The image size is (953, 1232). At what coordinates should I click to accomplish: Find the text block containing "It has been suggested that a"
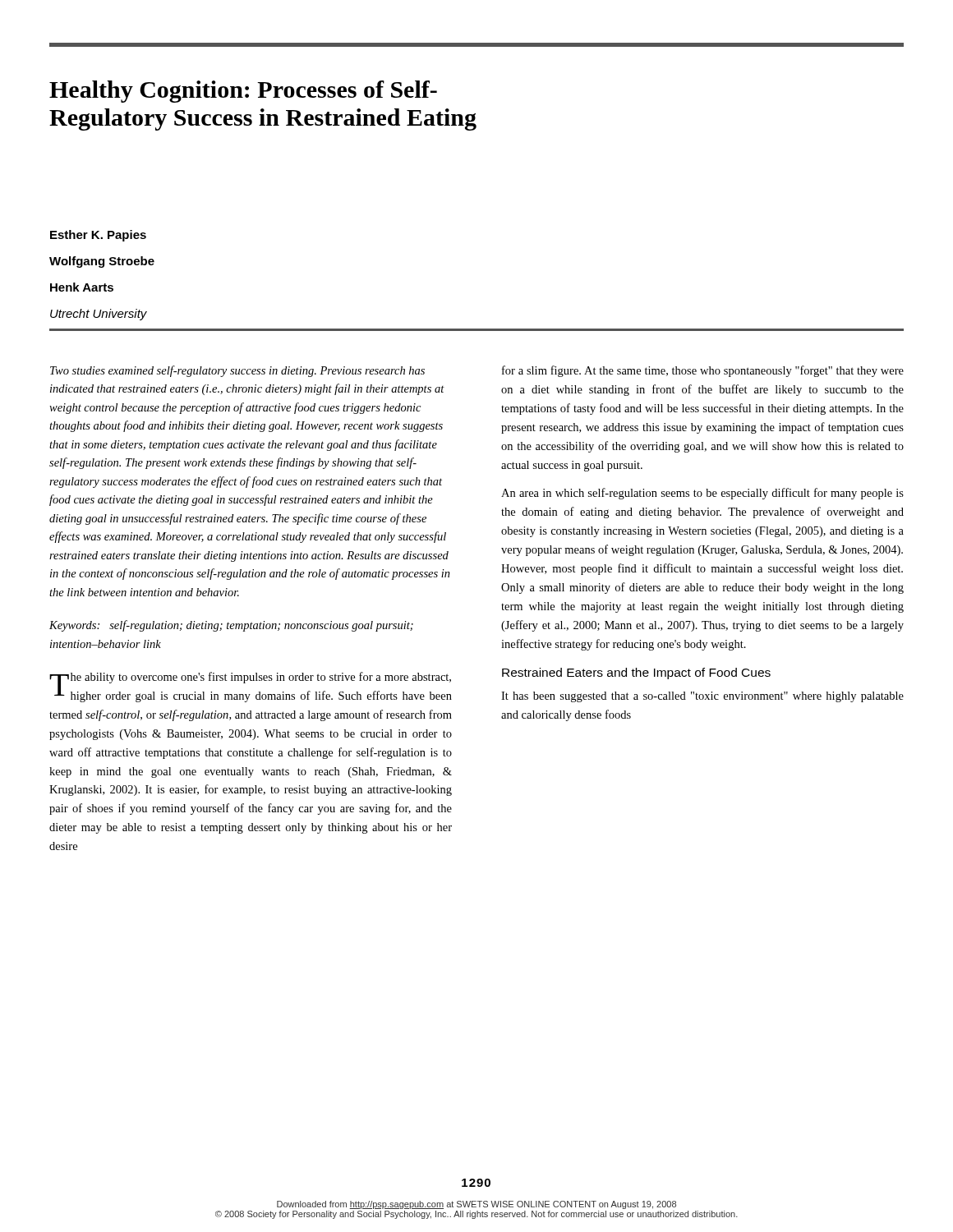click(702, 705)
